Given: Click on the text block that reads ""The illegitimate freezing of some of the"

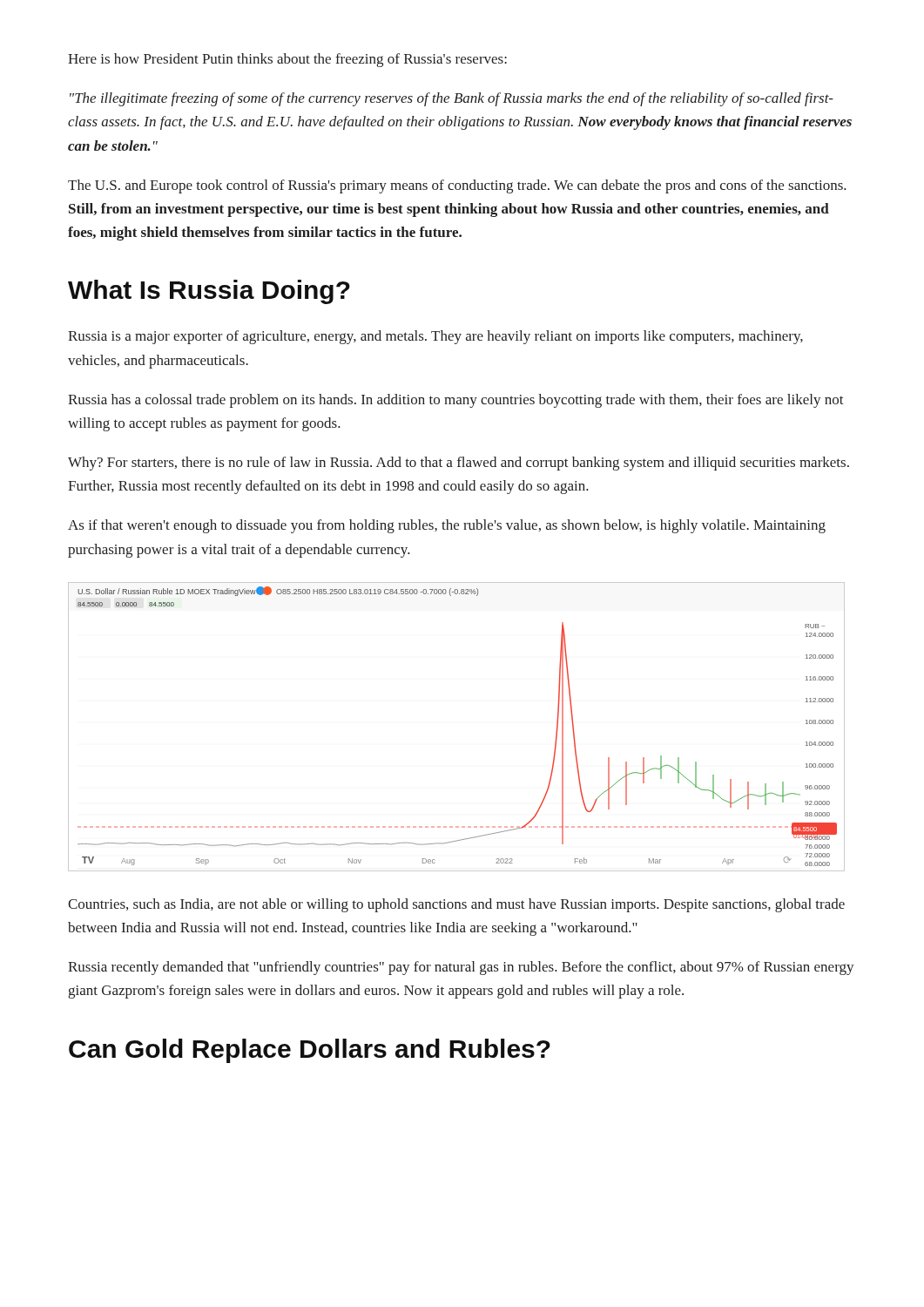Looking at the screenshot, I should pos(460,122).
